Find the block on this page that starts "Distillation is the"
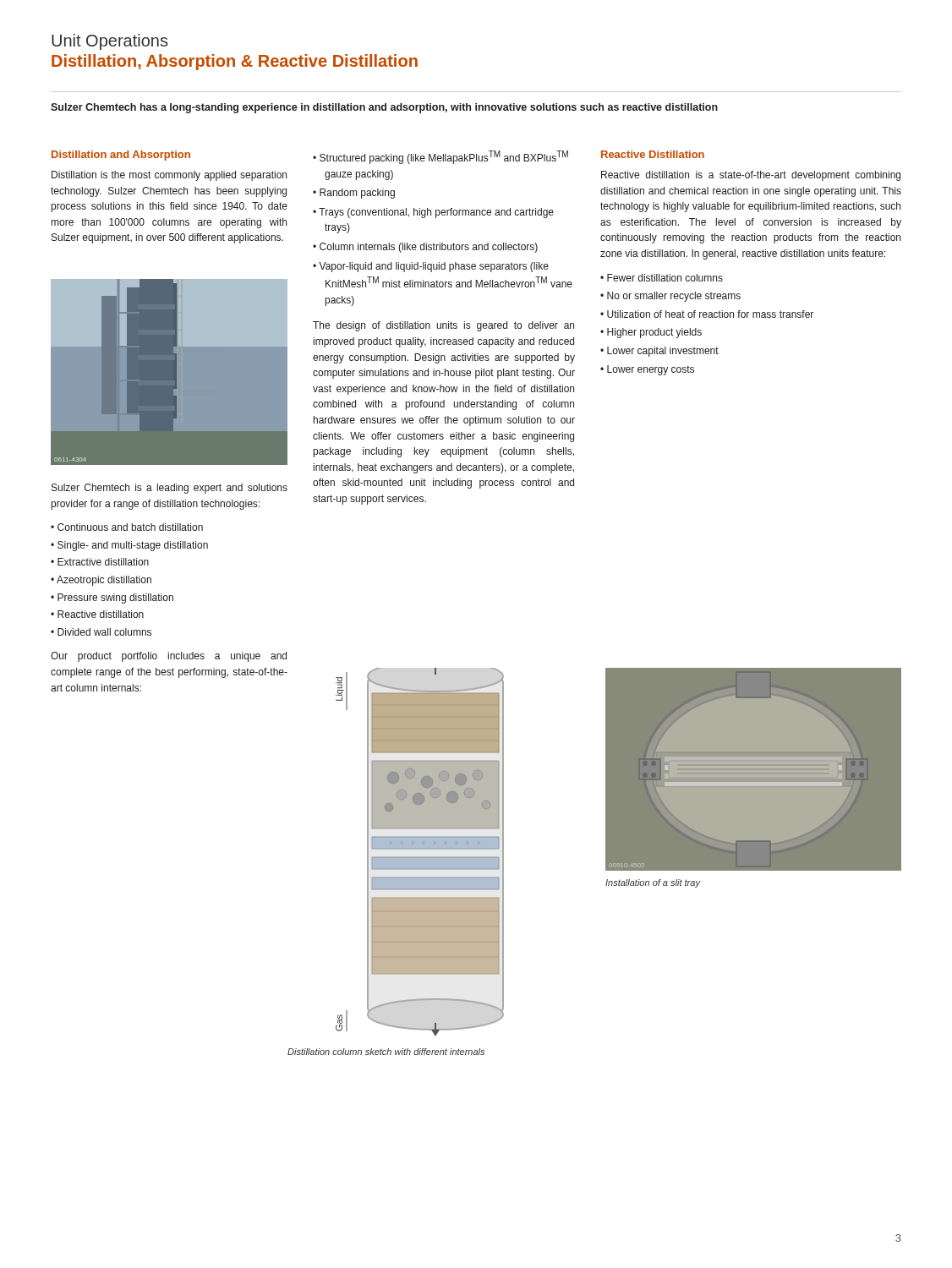Screen dimensions: 1268x952 [169, 206]
